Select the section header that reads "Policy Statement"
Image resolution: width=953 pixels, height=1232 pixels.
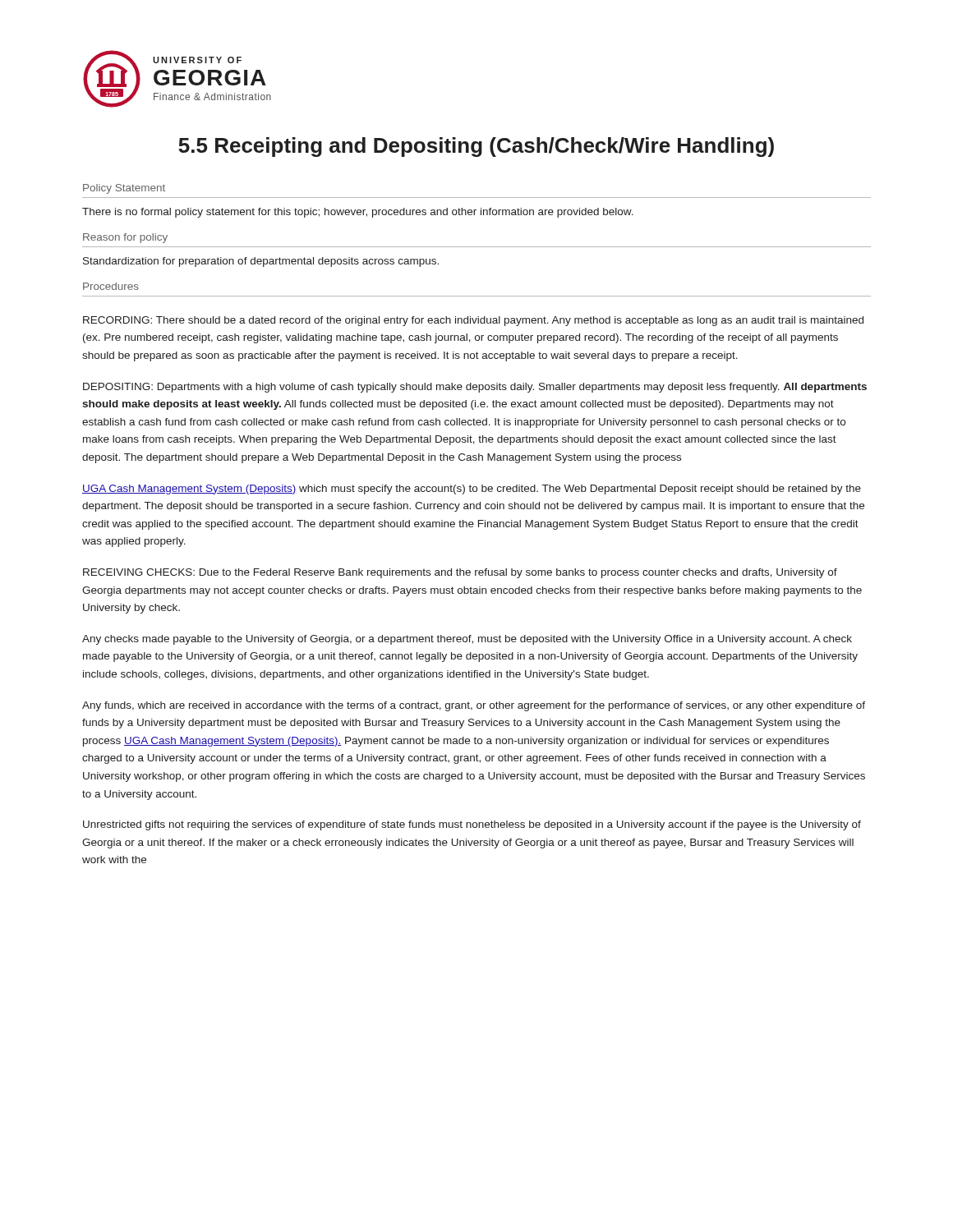(124, 188)
